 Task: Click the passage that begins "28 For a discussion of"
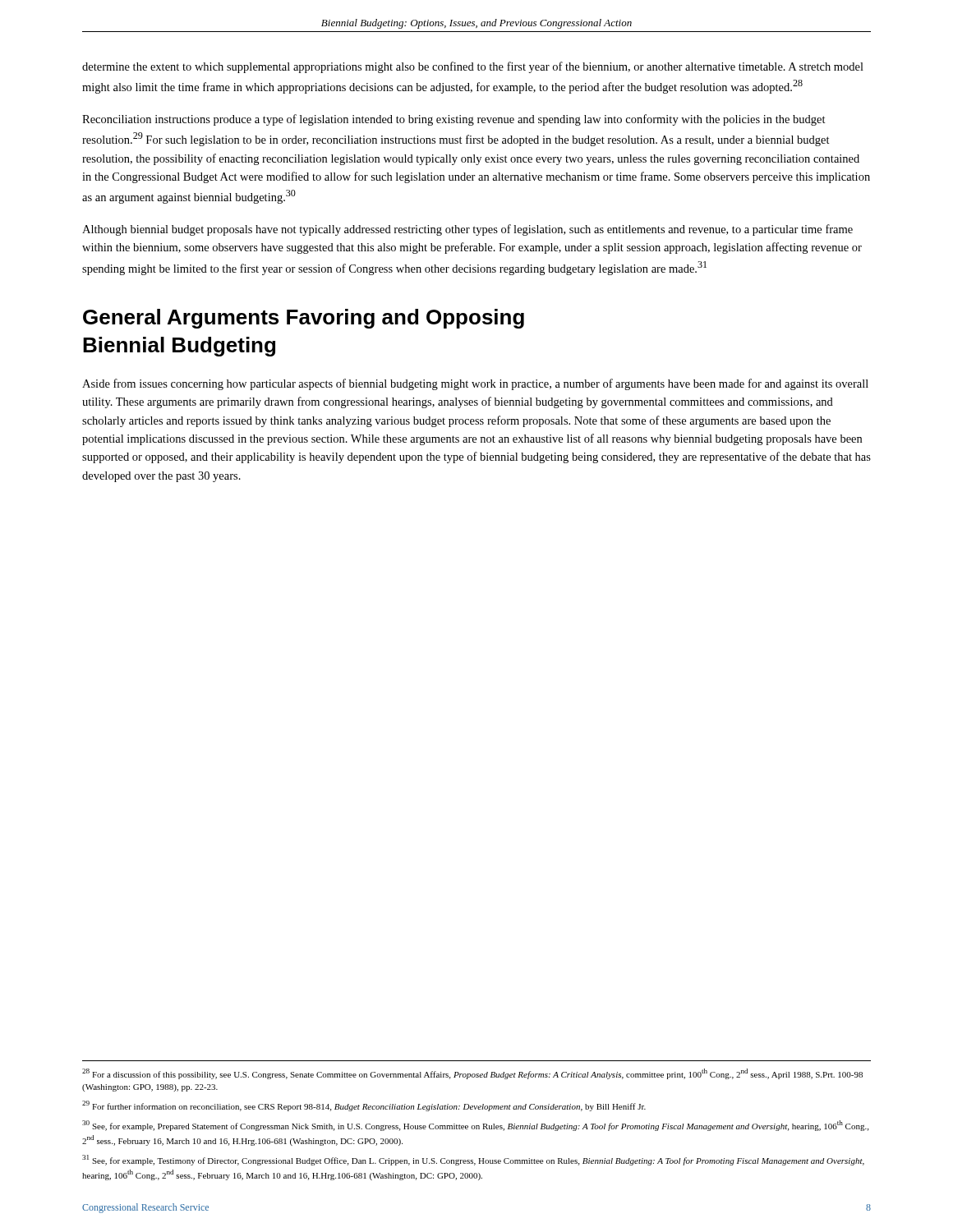tap(473, 1079)
